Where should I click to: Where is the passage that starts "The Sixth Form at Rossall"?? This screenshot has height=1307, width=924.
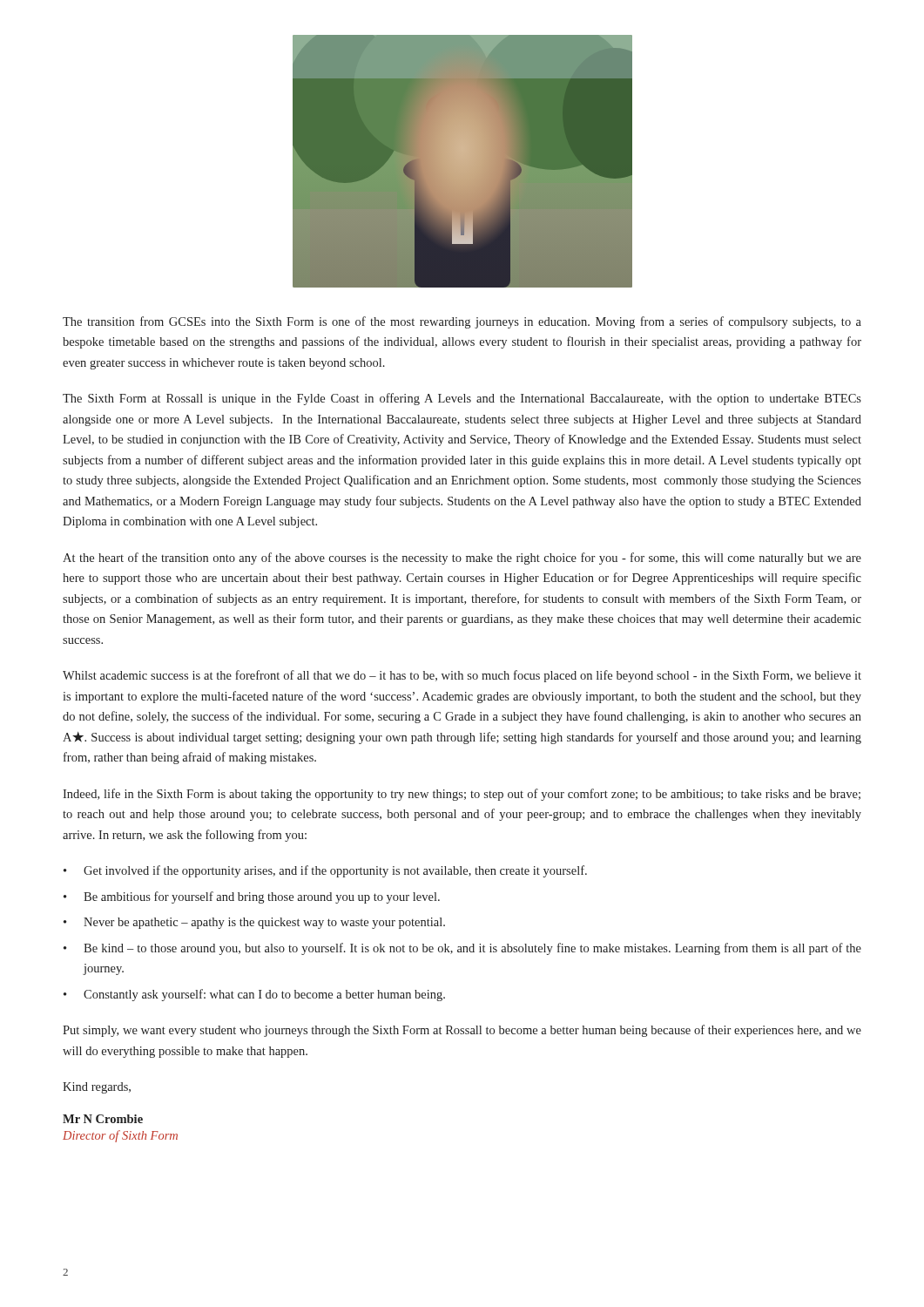[462, 460]
